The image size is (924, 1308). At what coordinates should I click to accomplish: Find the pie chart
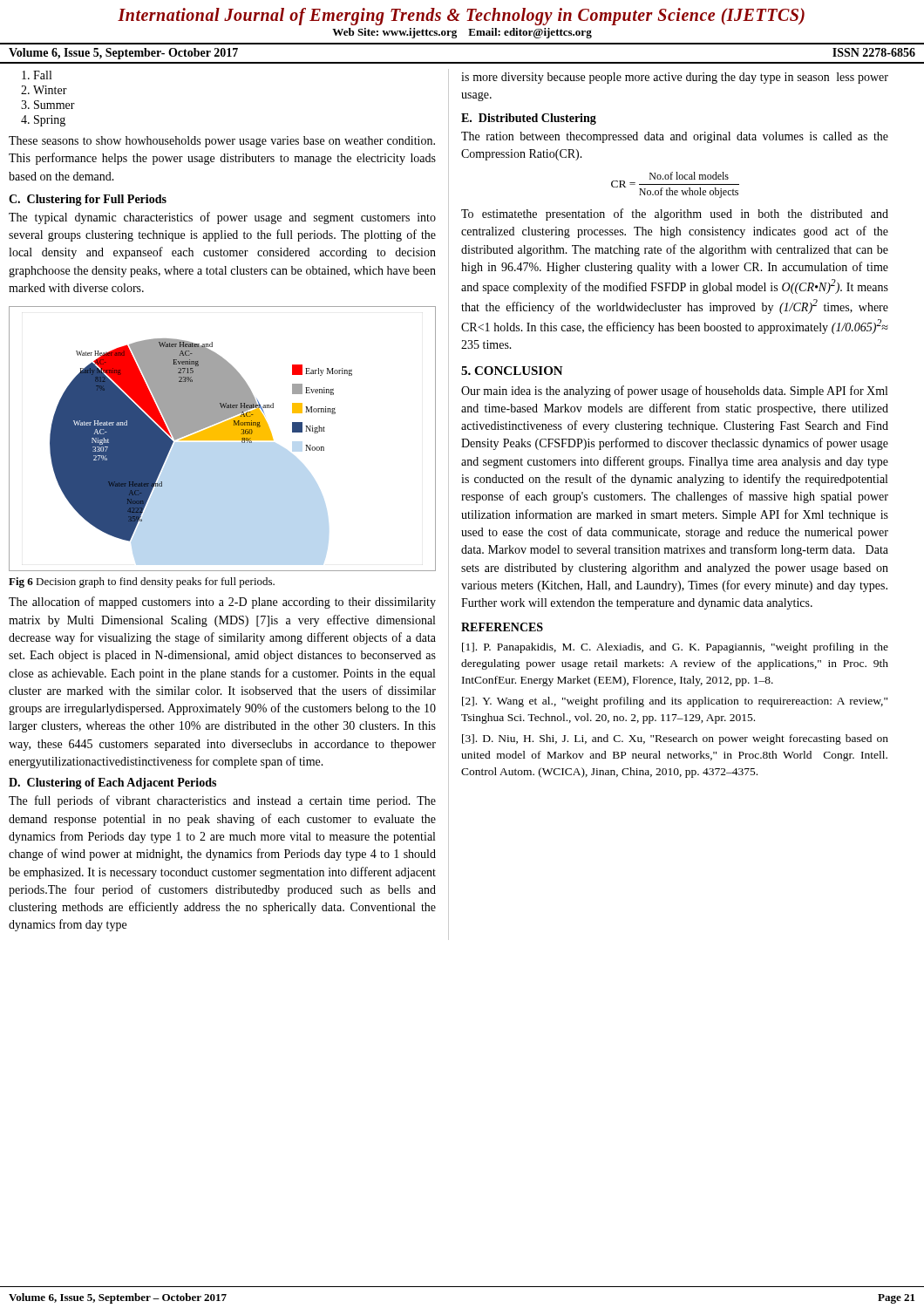pyautogui.click(x=222, y=439)
